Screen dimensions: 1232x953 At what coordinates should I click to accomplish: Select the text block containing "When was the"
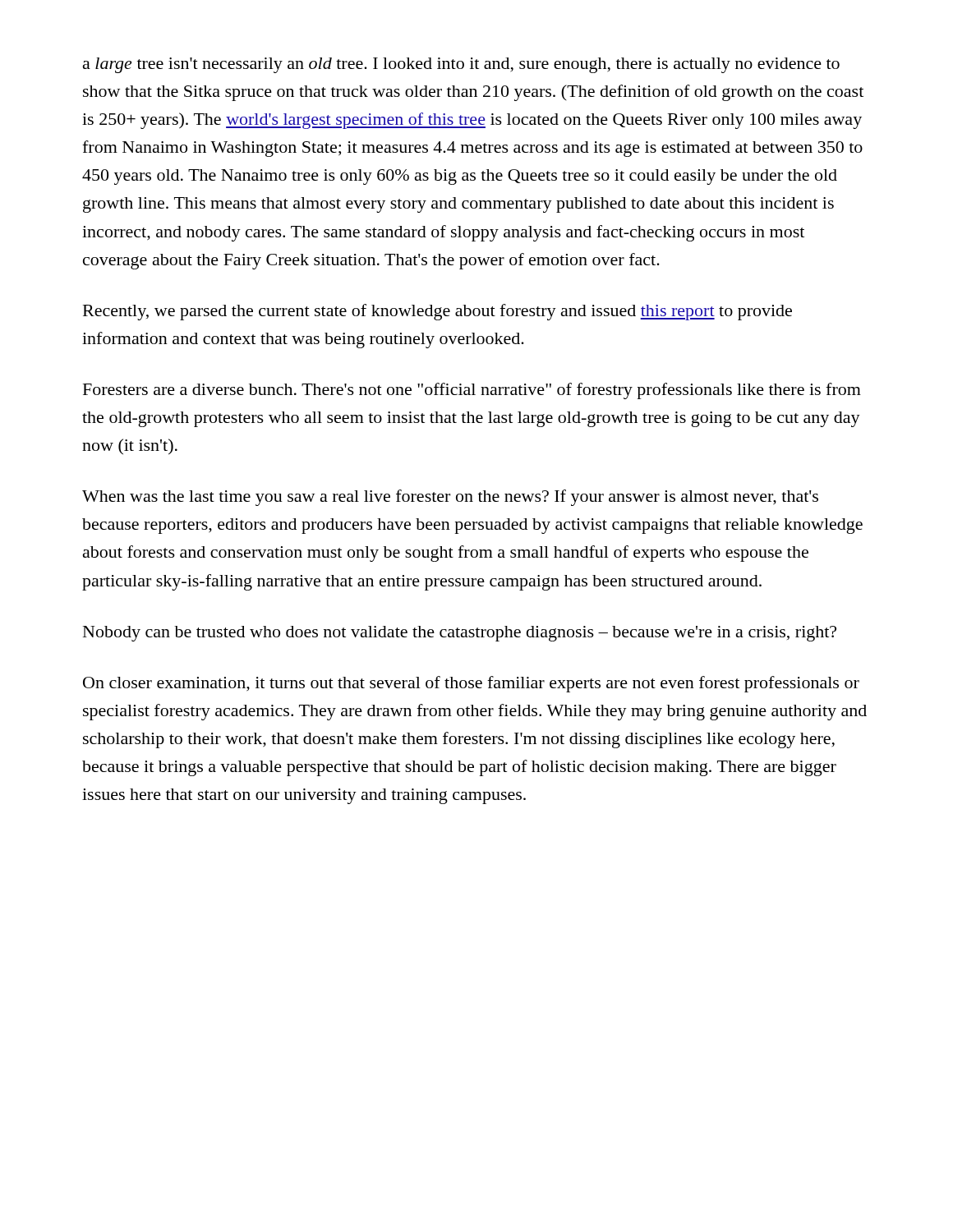pos(473,538)
